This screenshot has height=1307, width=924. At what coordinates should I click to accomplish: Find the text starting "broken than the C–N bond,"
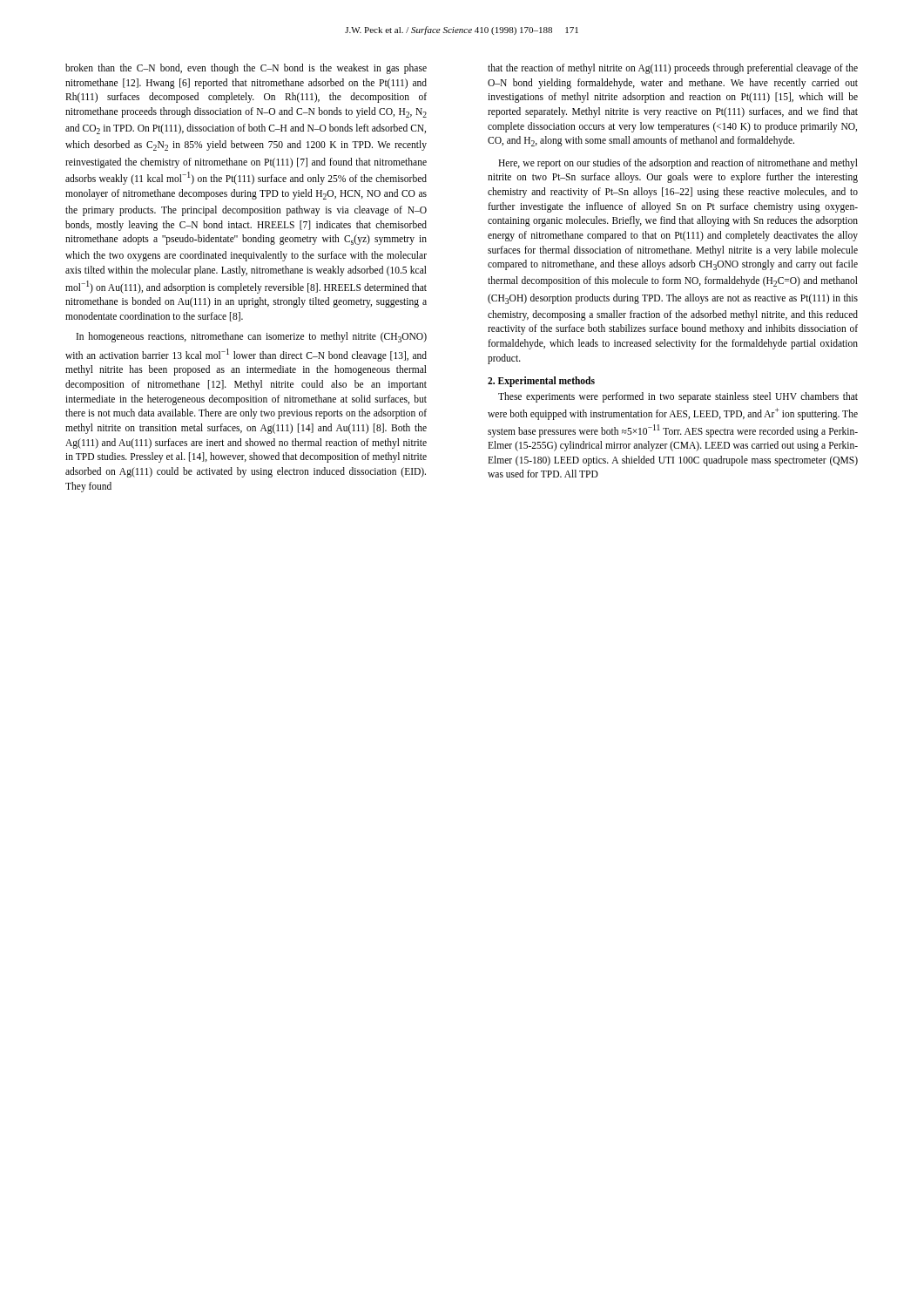[246, 277]
